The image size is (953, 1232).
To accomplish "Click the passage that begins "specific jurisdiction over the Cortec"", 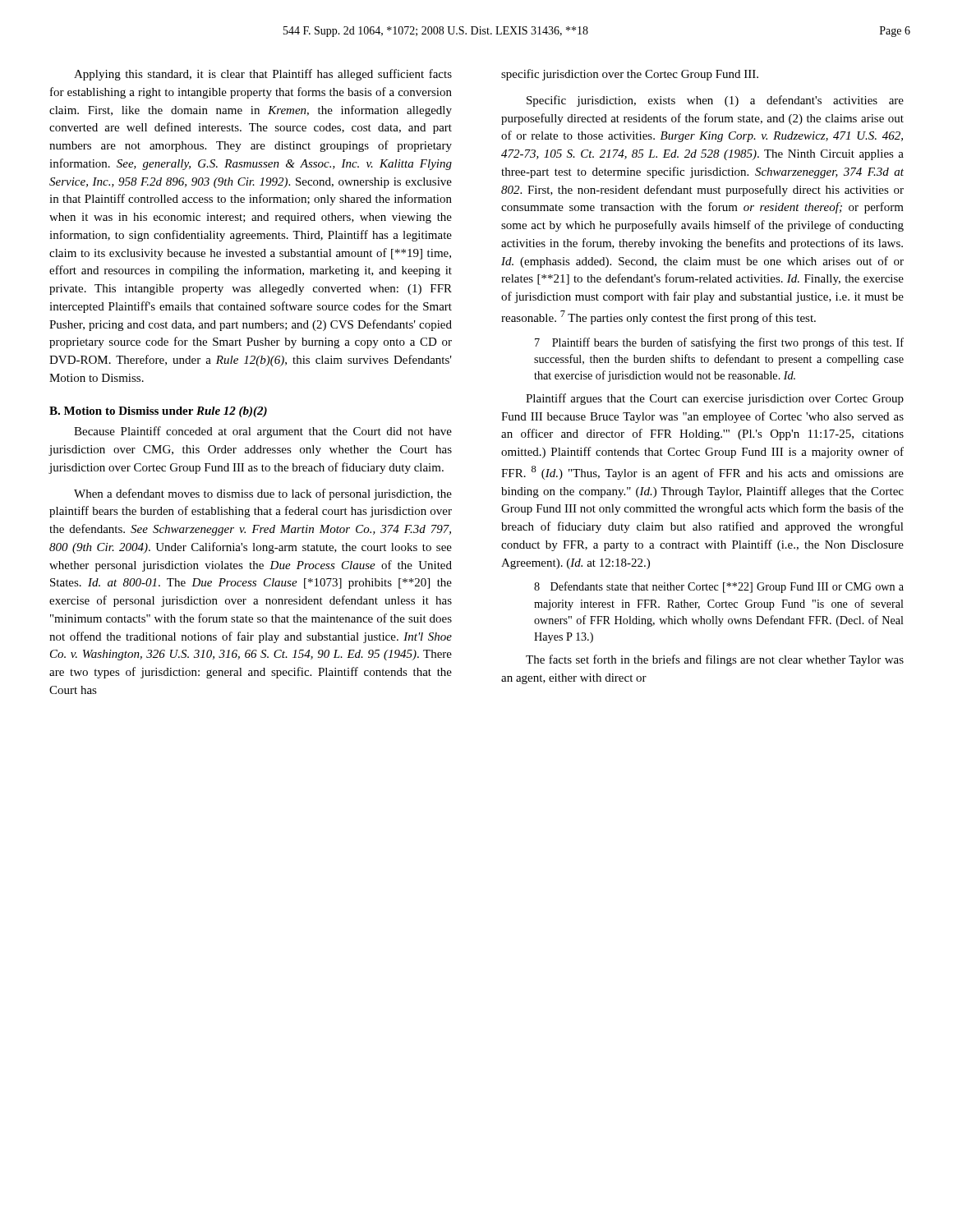I will pos(702,75).
